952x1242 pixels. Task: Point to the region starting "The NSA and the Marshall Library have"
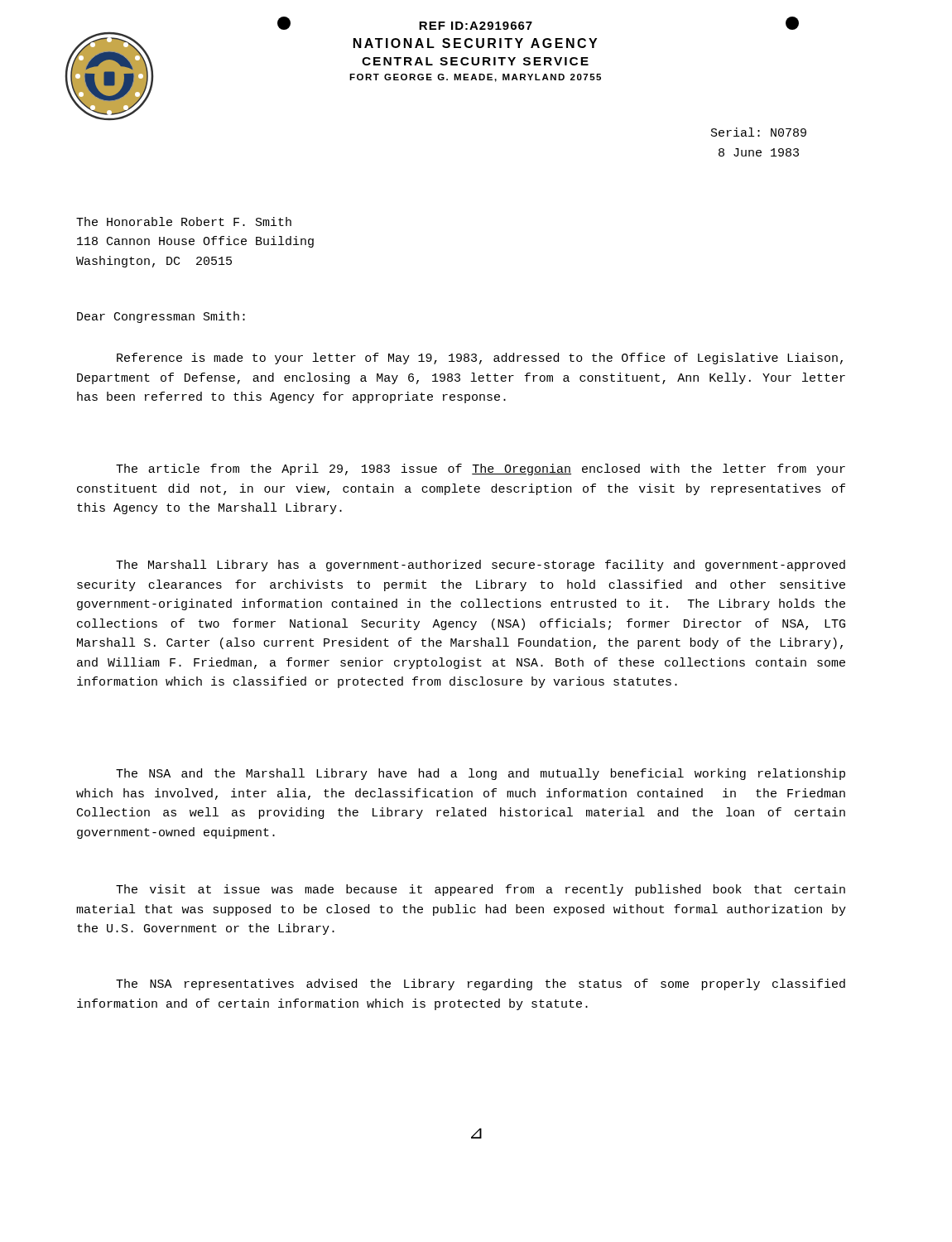coord(461,804)
